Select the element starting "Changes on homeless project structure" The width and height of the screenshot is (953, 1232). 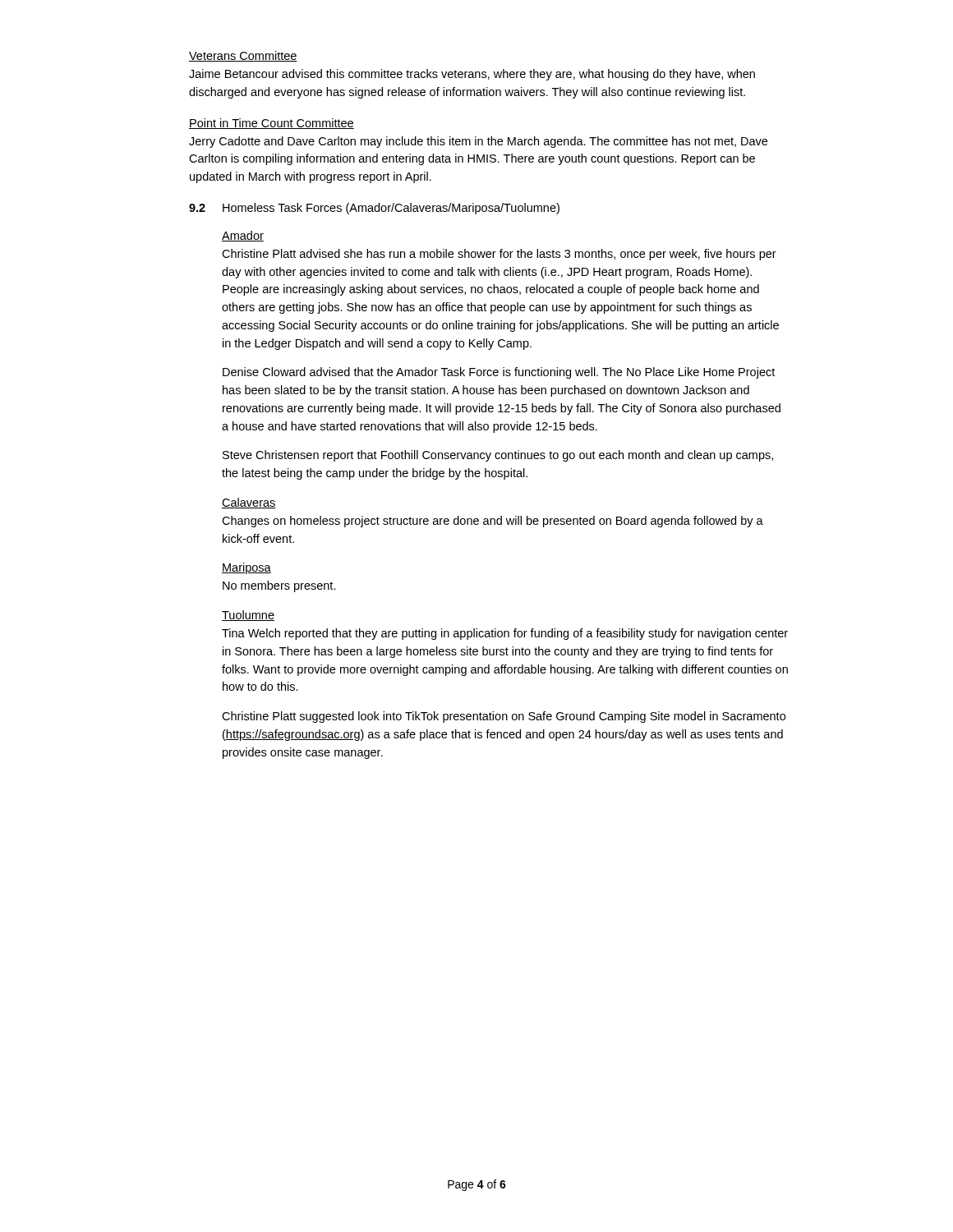pyautogui.click(x=505, y=530)
